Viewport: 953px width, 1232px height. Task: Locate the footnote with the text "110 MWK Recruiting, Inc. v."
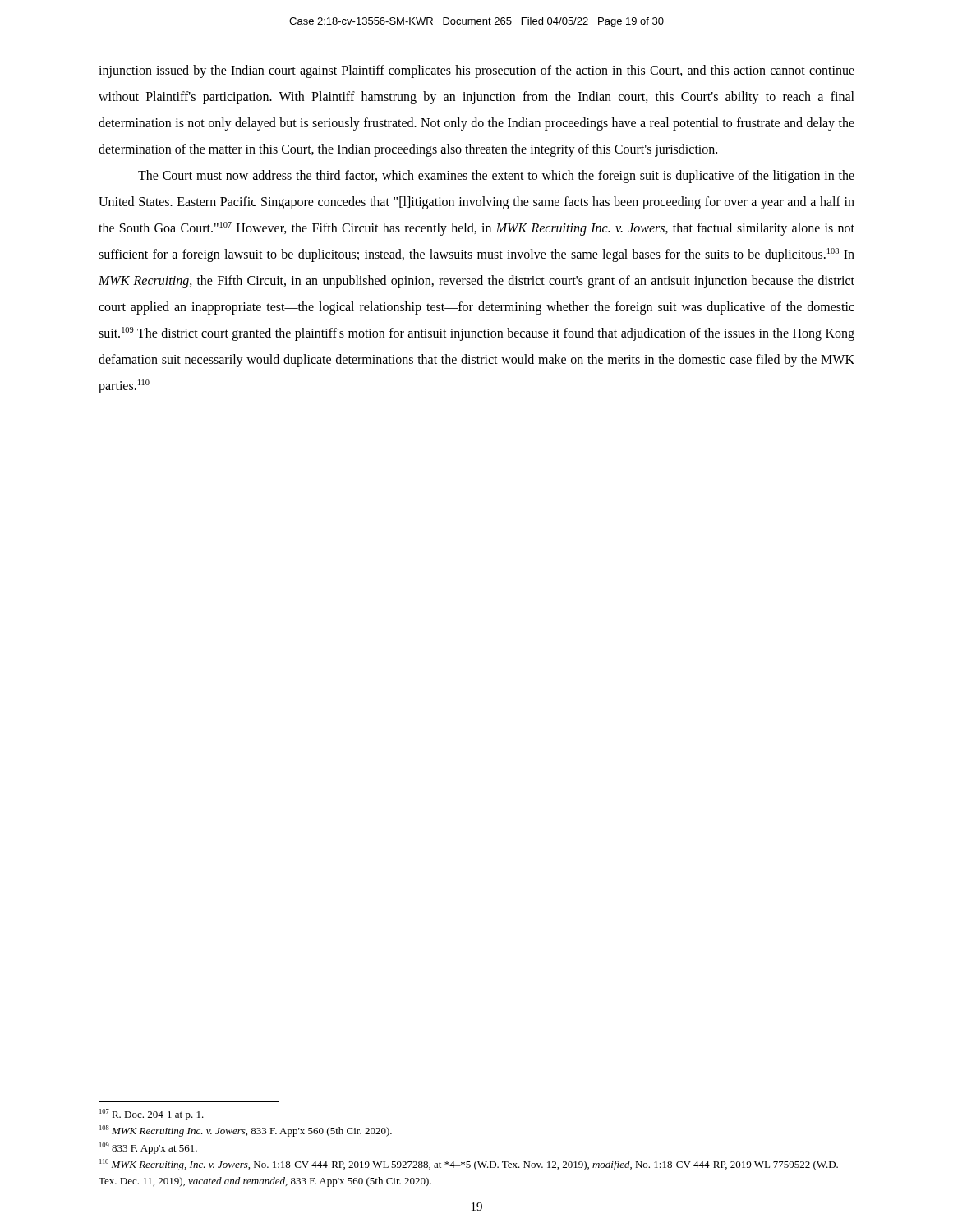coord(469,1172)
